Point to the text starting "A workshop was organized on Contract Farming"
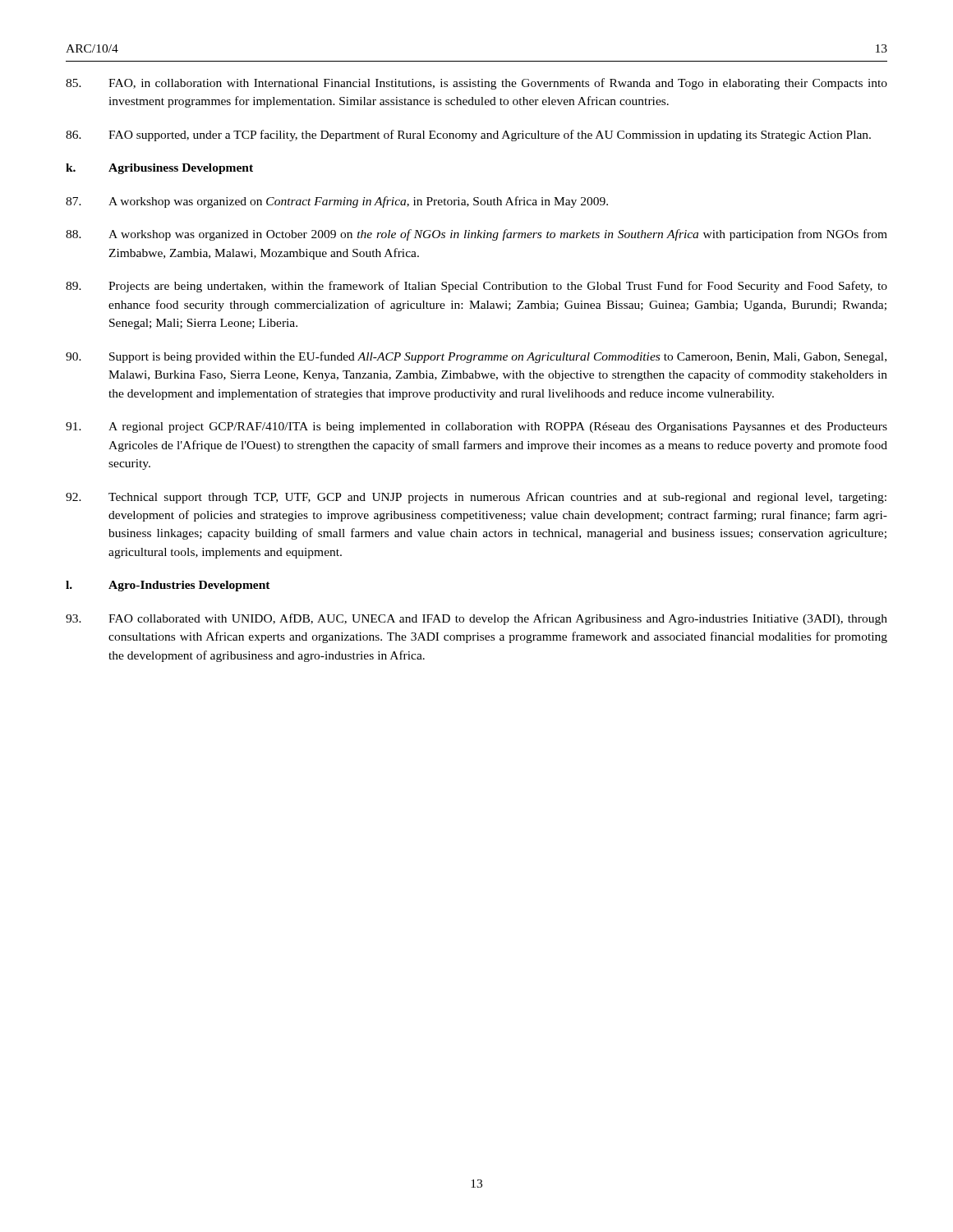This screenshot has height=1232, width=953. [x=476, y=201]
